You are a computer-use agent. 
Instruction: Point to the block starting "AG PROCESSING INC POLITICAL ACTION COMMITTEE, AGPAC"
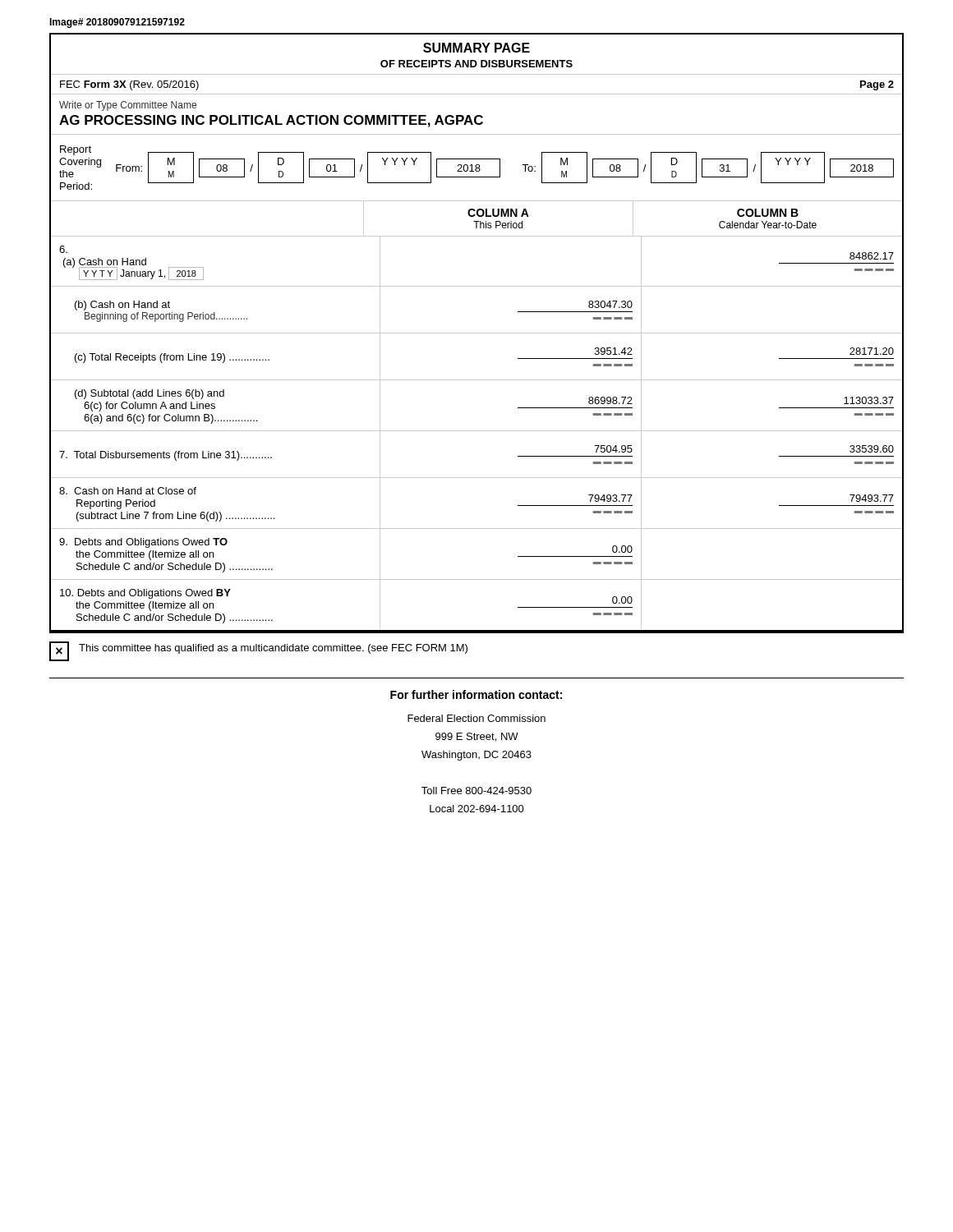(x=271, y=120)
